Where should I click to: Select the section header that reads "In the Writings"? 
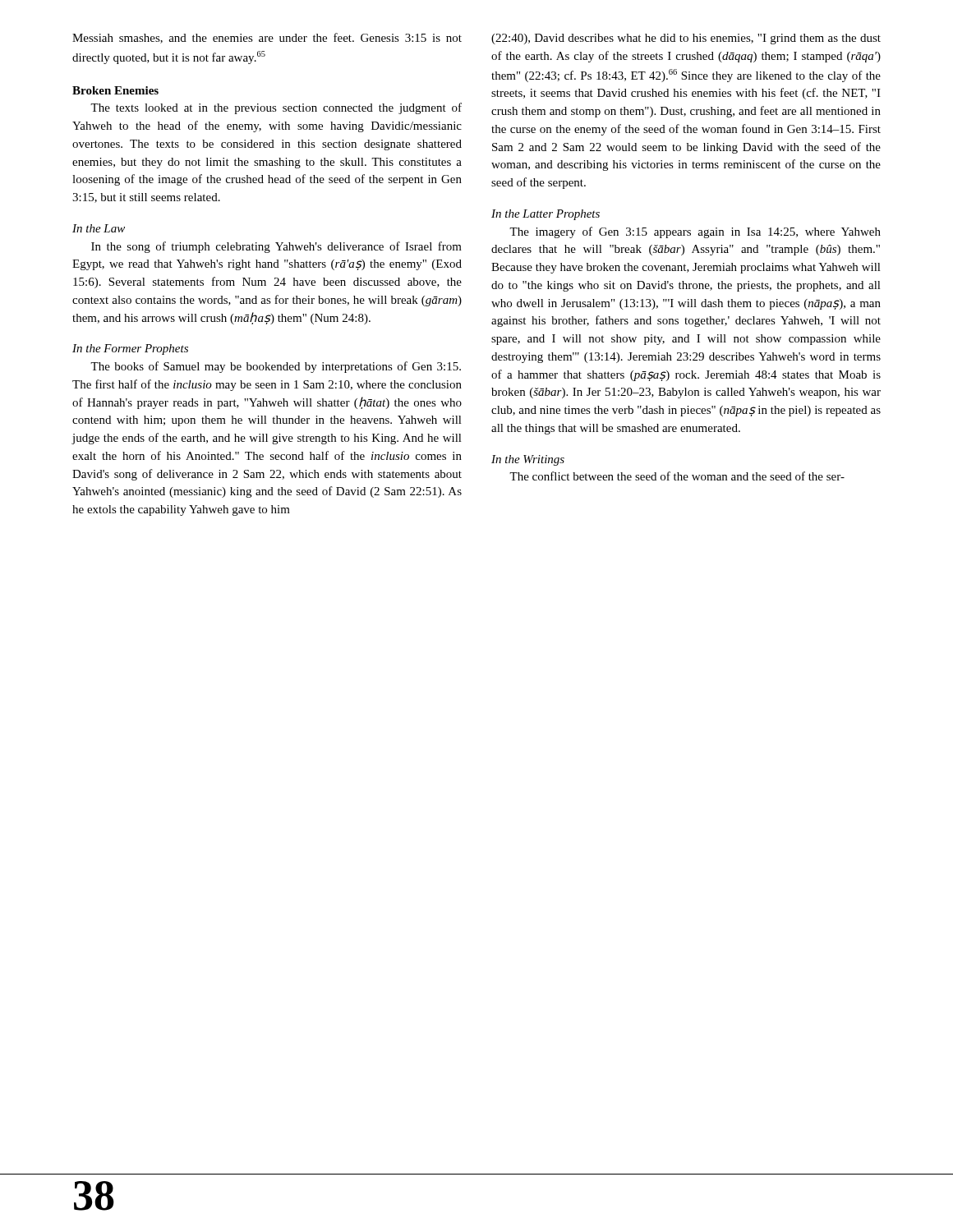[x=528, y=459]
